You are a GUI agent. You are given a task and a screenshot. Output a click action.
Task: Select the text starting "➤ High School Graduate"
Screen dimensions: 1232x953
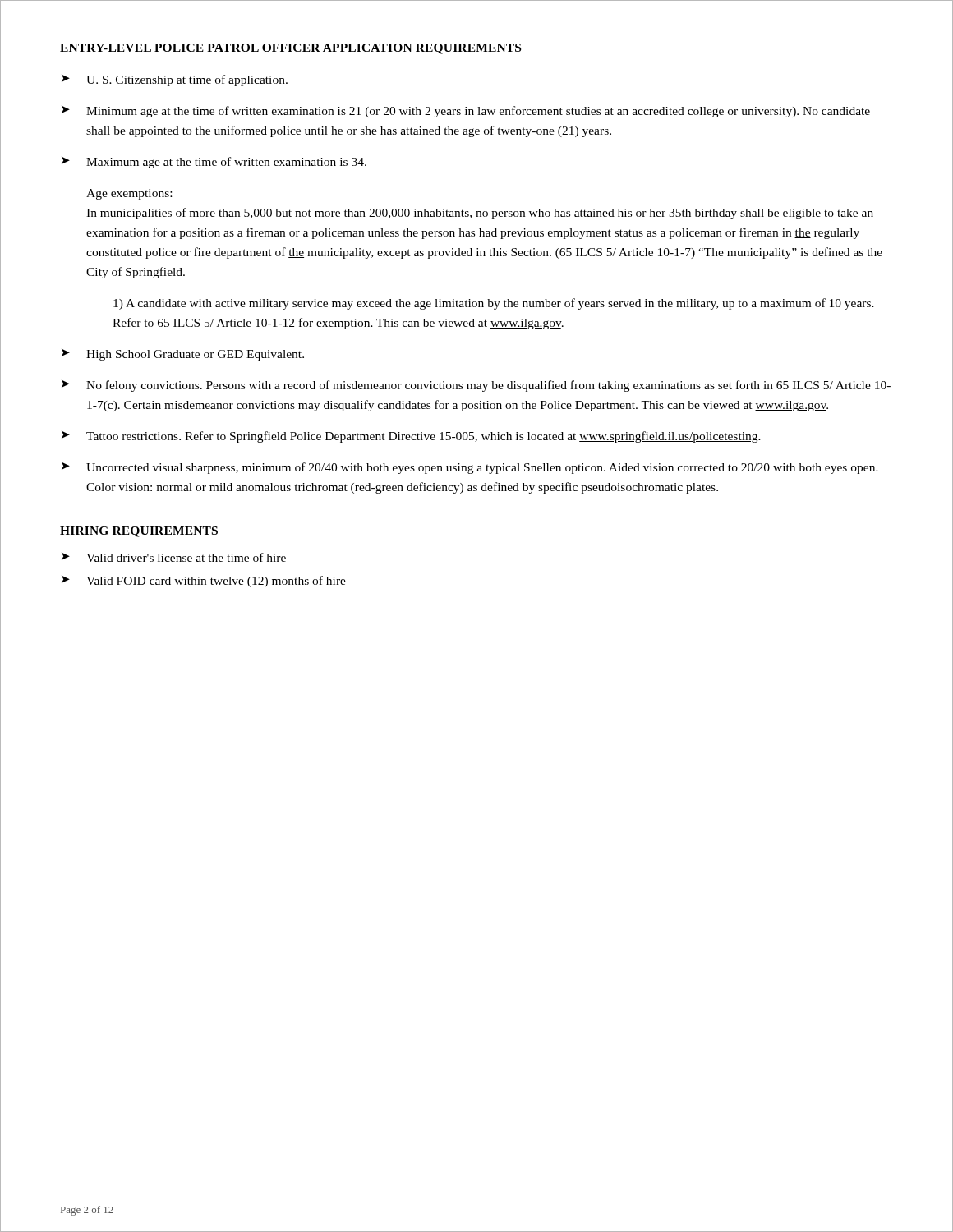click(x=183, y=355)
